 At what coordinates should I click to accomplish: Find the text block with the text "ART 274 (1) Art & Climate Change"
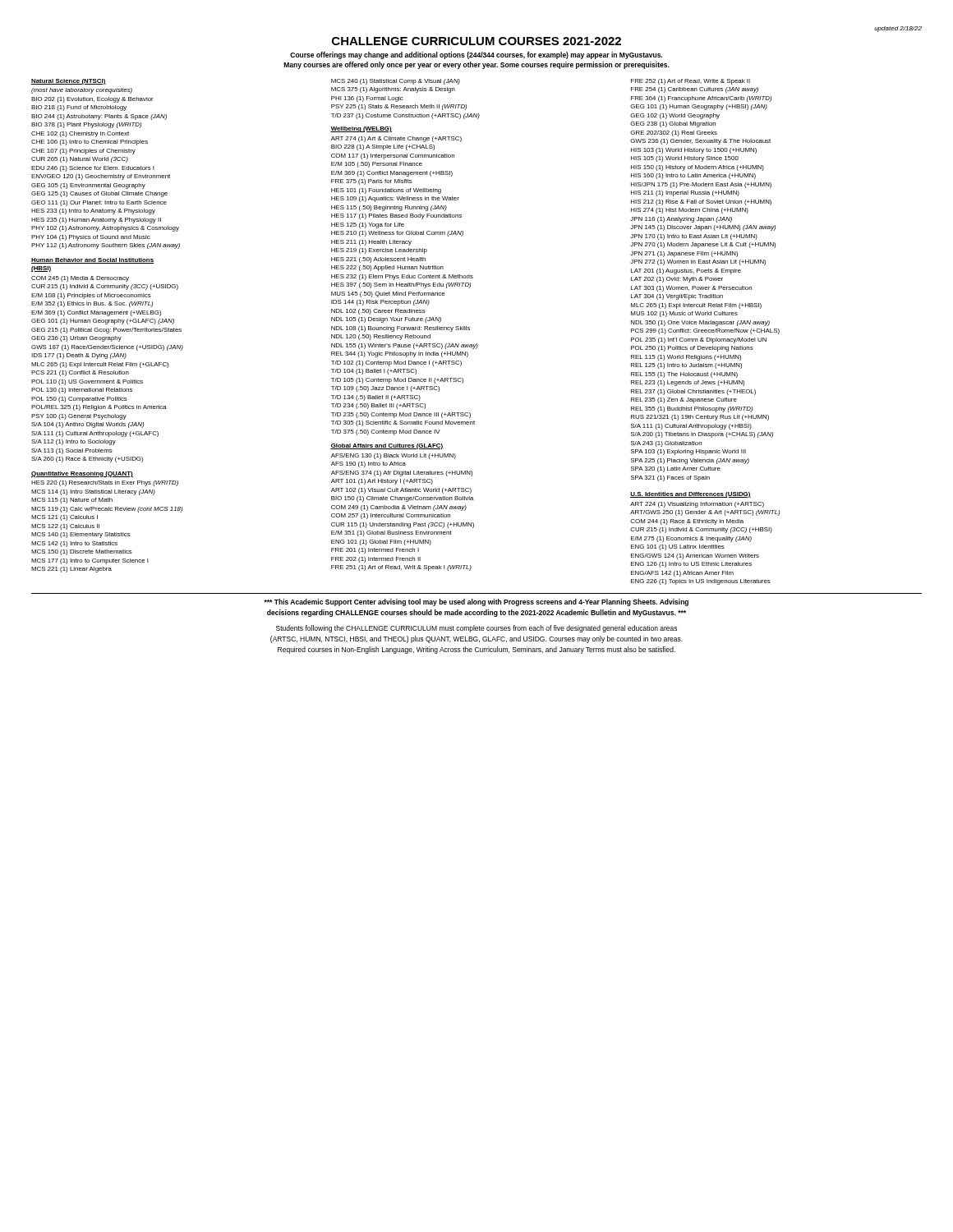(x=404, y=285)
